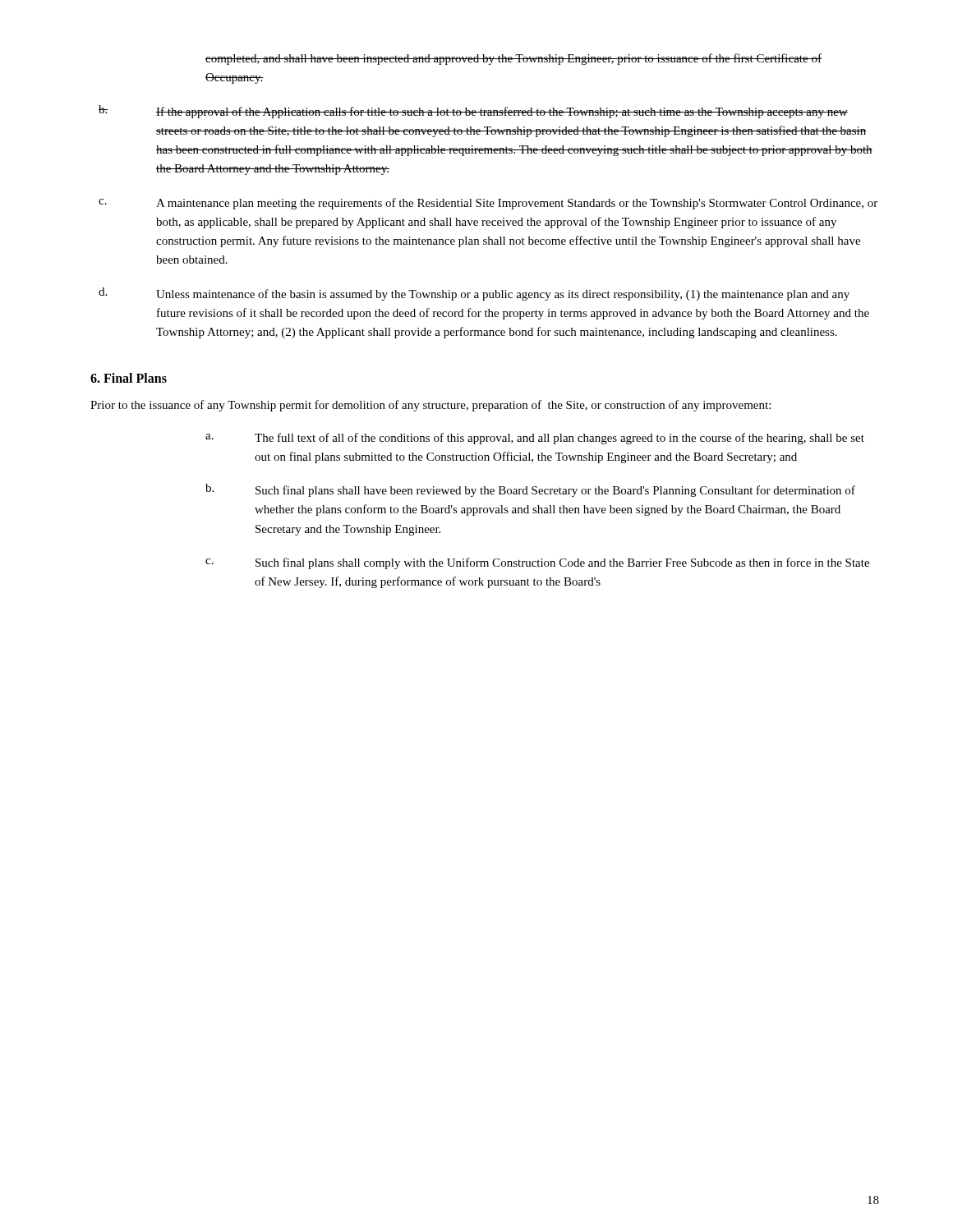Select the text block that says "Prior to the issuance of any Township permit"
The width and height of the screenshot is (953, 1232).
[x=431, y=405]
